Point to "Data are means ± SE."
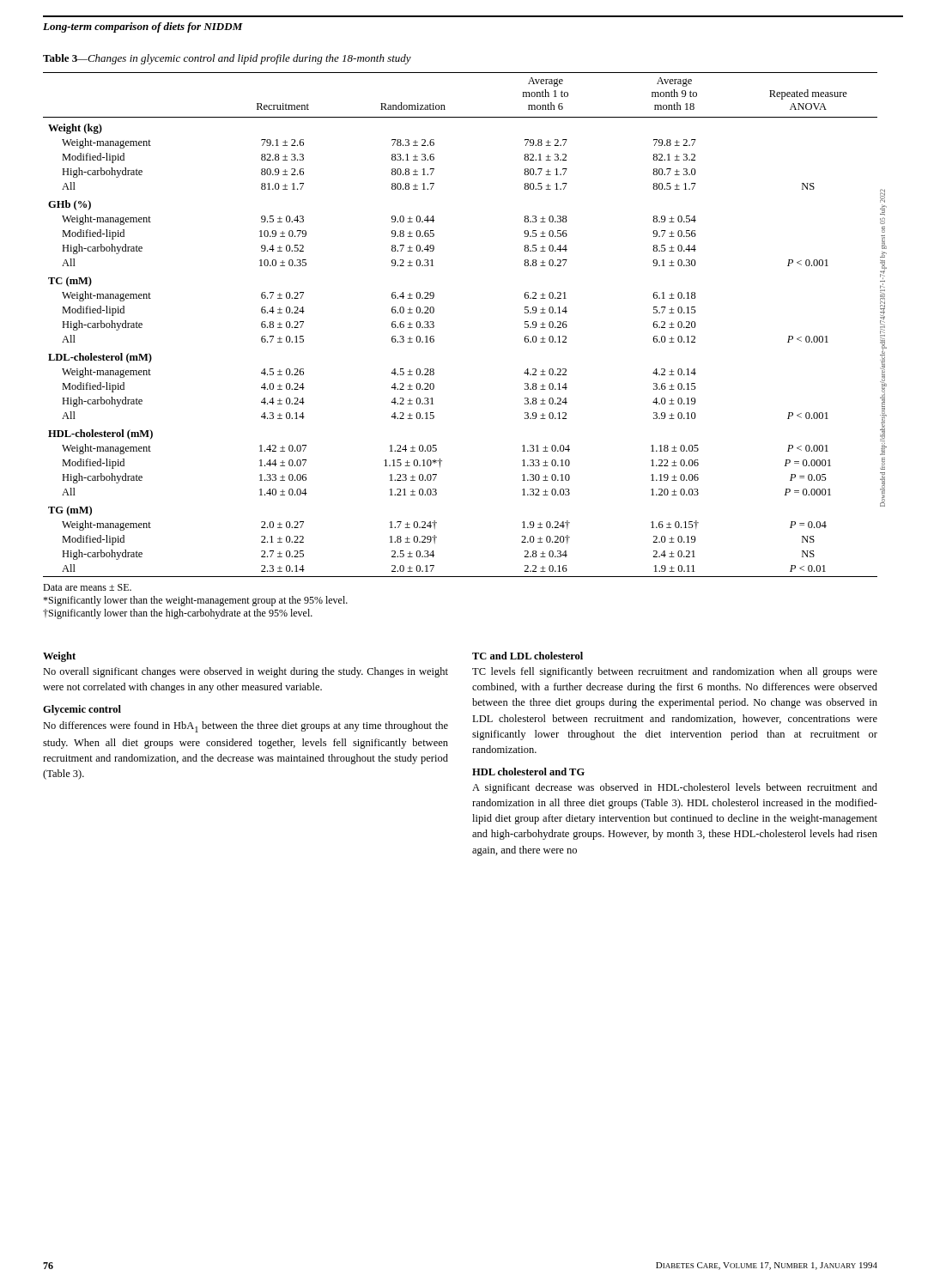946x1288 pixels. pyautogui.click(x=87, y=587)
